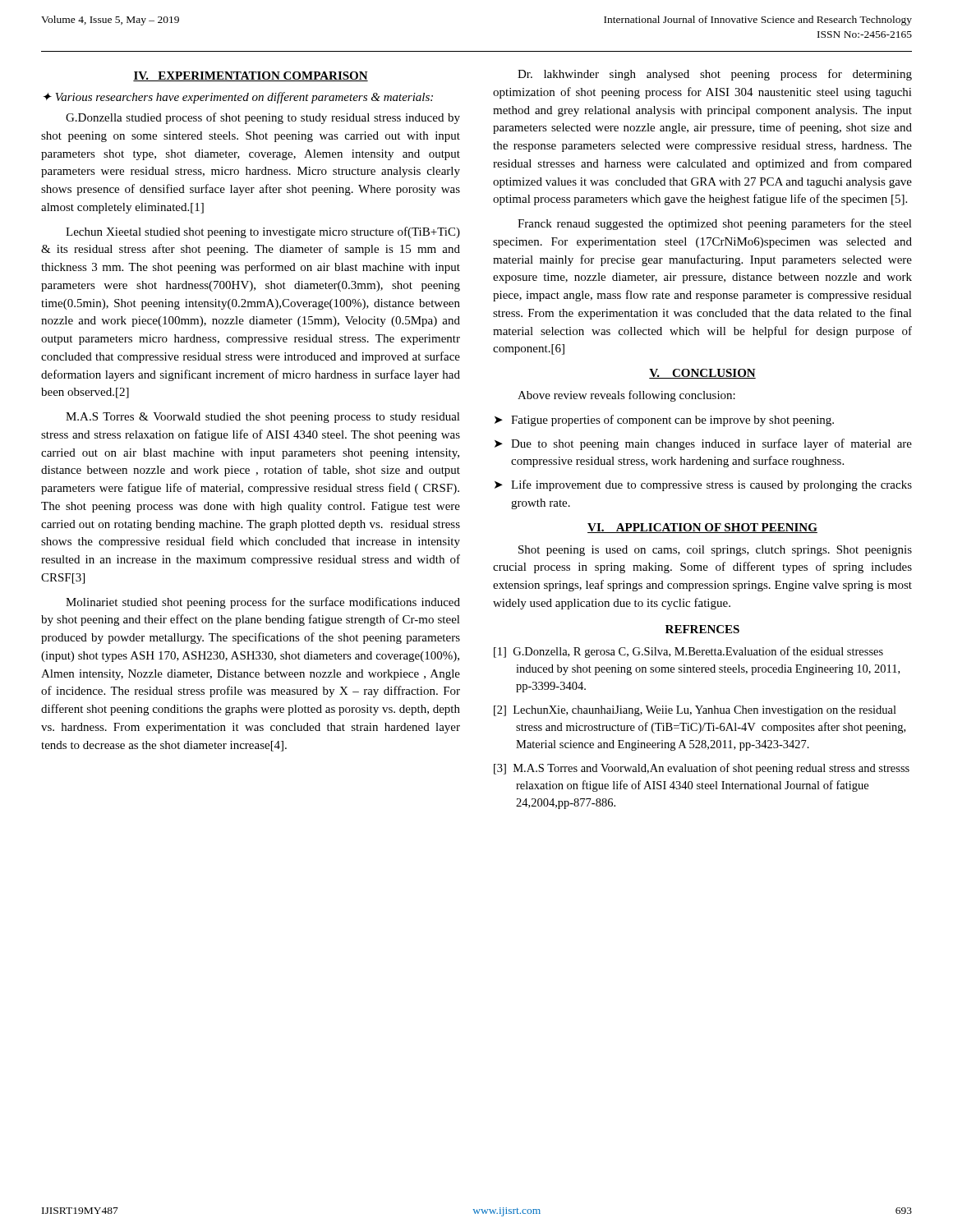
Task: Find the text block that reads "Shot peening is"
Action: pyautogui.click(x=702, y=577)
